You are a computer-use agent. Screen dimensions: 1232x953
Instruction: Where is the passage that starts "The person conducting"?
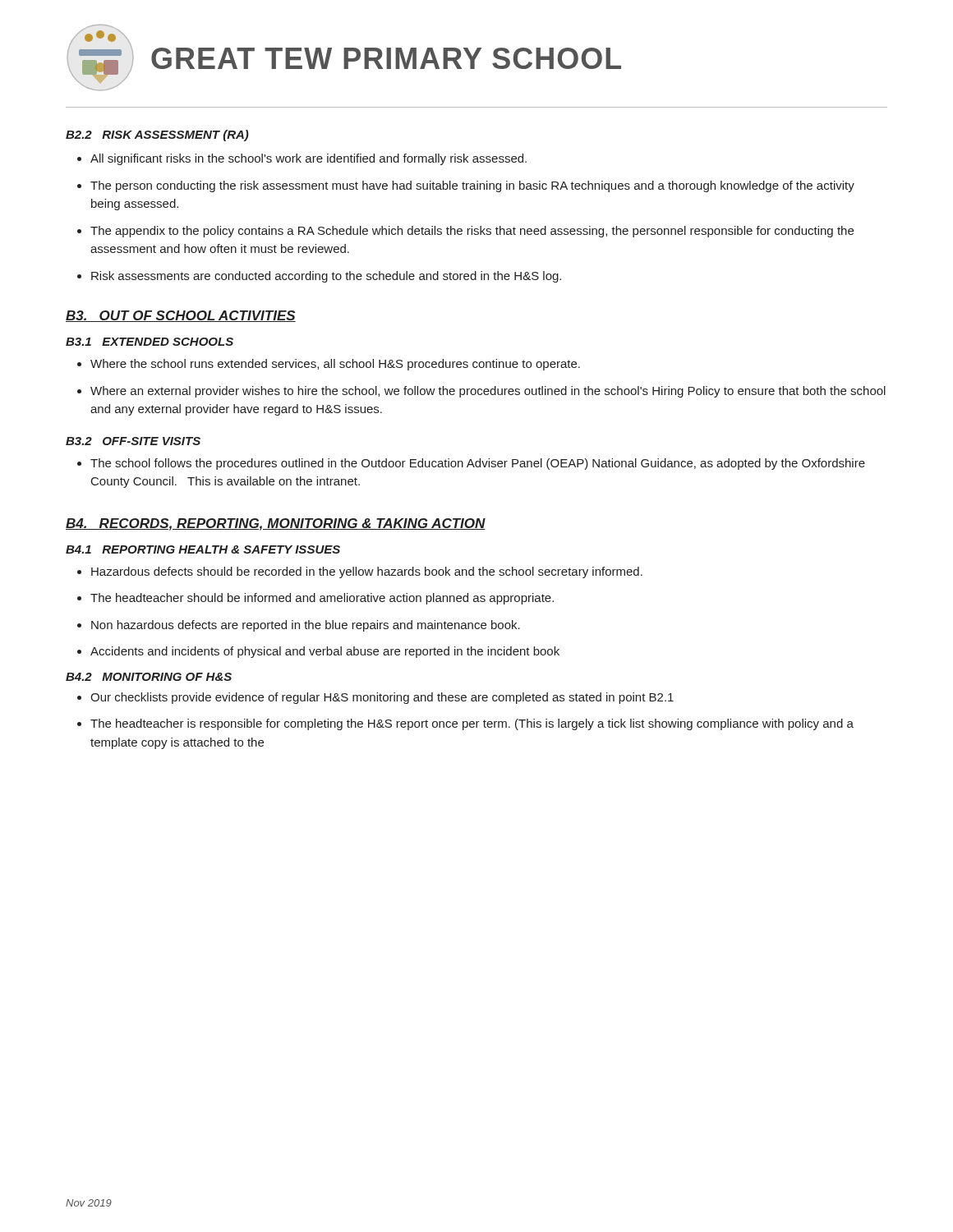(476, 195)
